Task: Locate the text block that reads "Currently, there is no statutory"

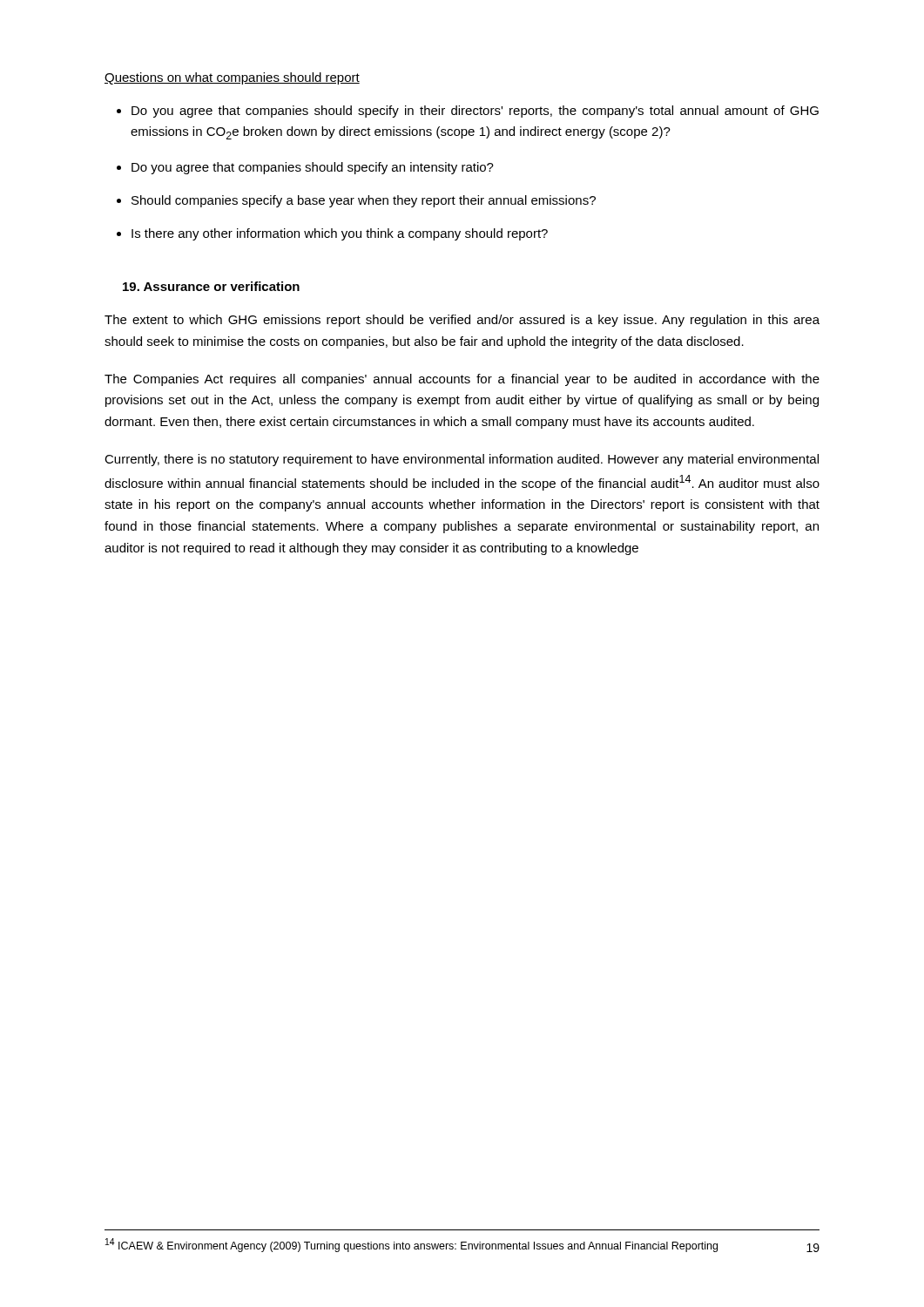Action: 462,503
